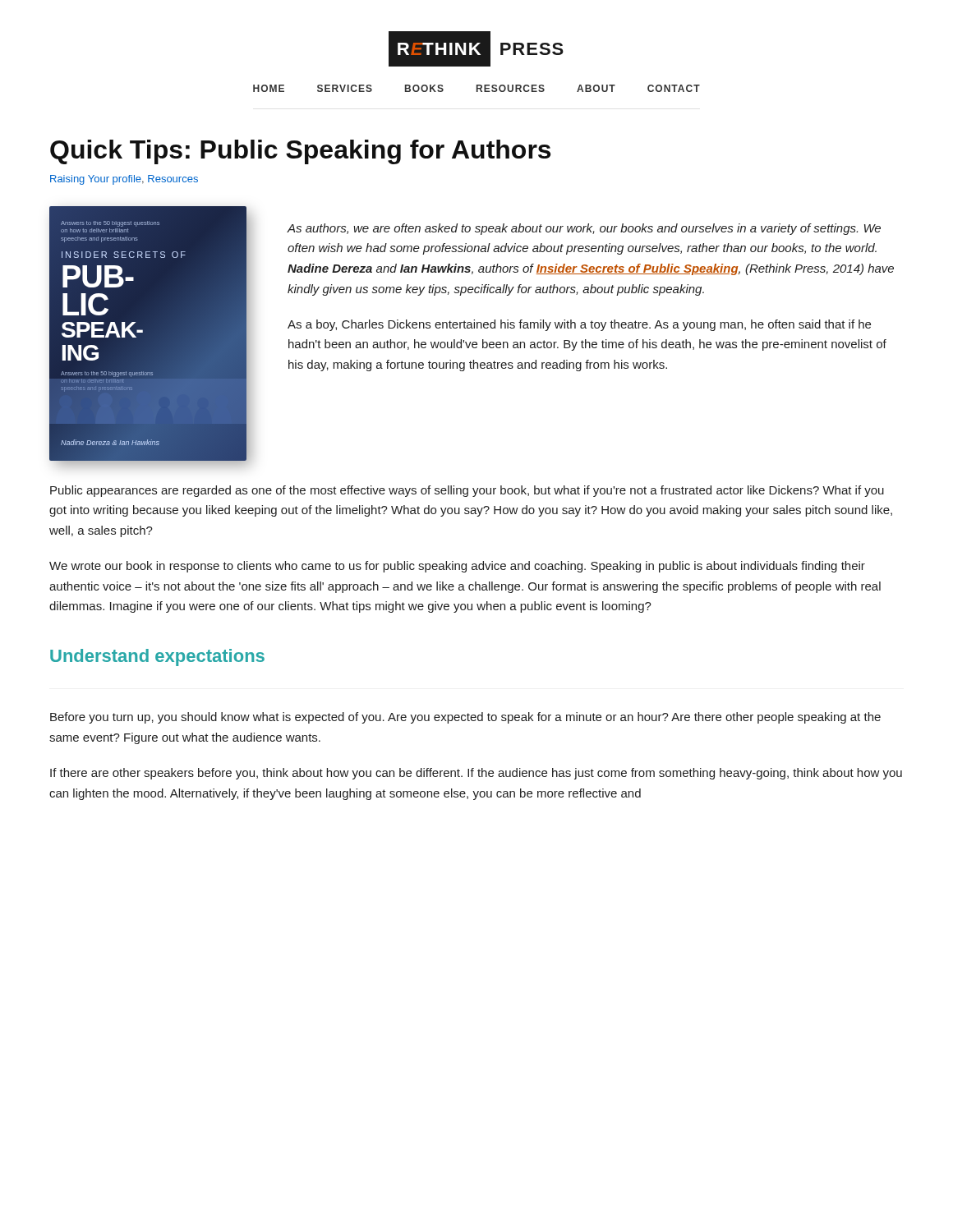Image resolution: width=953 pixels, height=1232 pixels.
Task: Navigate to the passage starting "As authors, we are often asked to"
Action: [596, 297]
